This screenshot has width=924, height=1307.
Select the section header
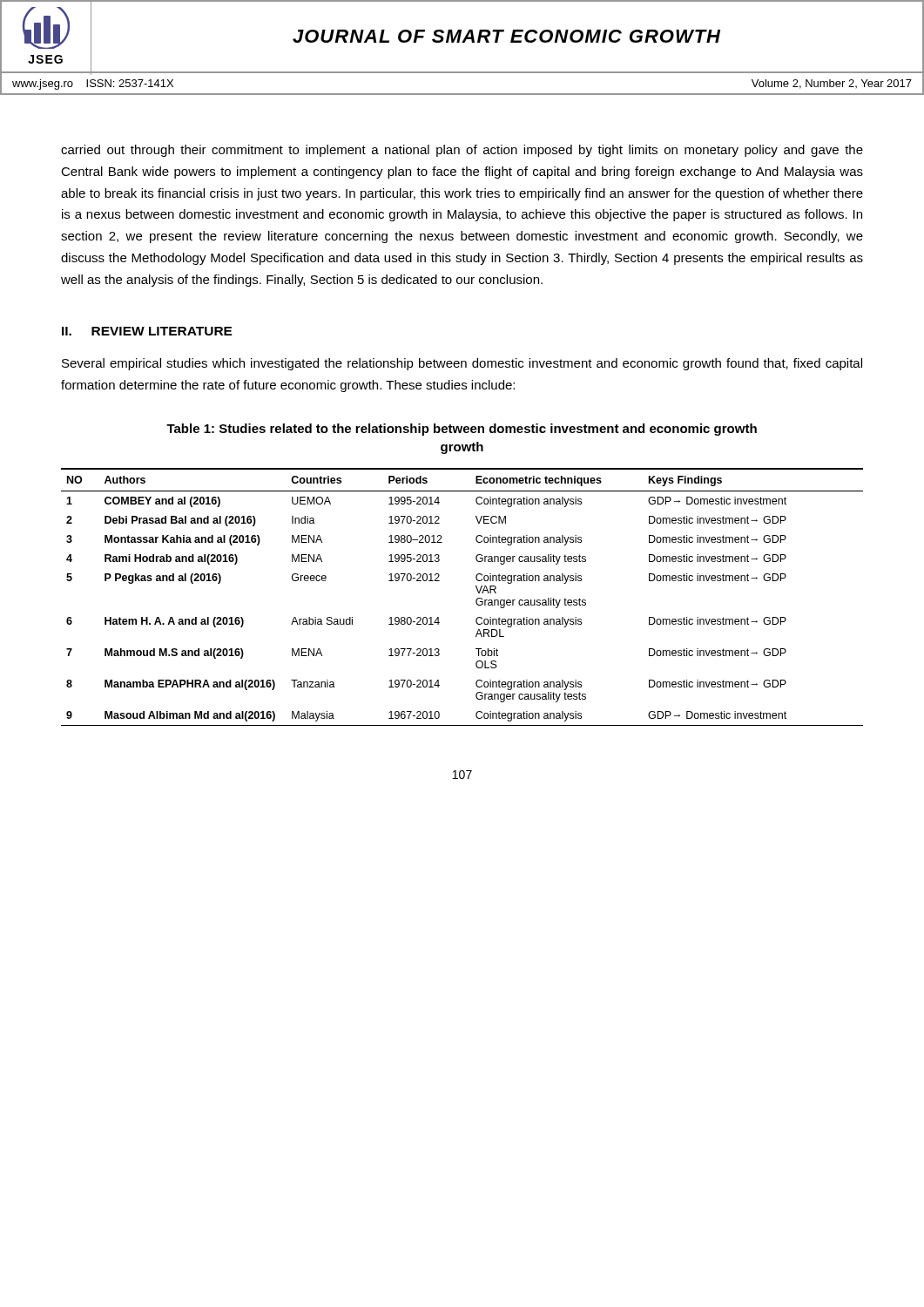point(462,331)
